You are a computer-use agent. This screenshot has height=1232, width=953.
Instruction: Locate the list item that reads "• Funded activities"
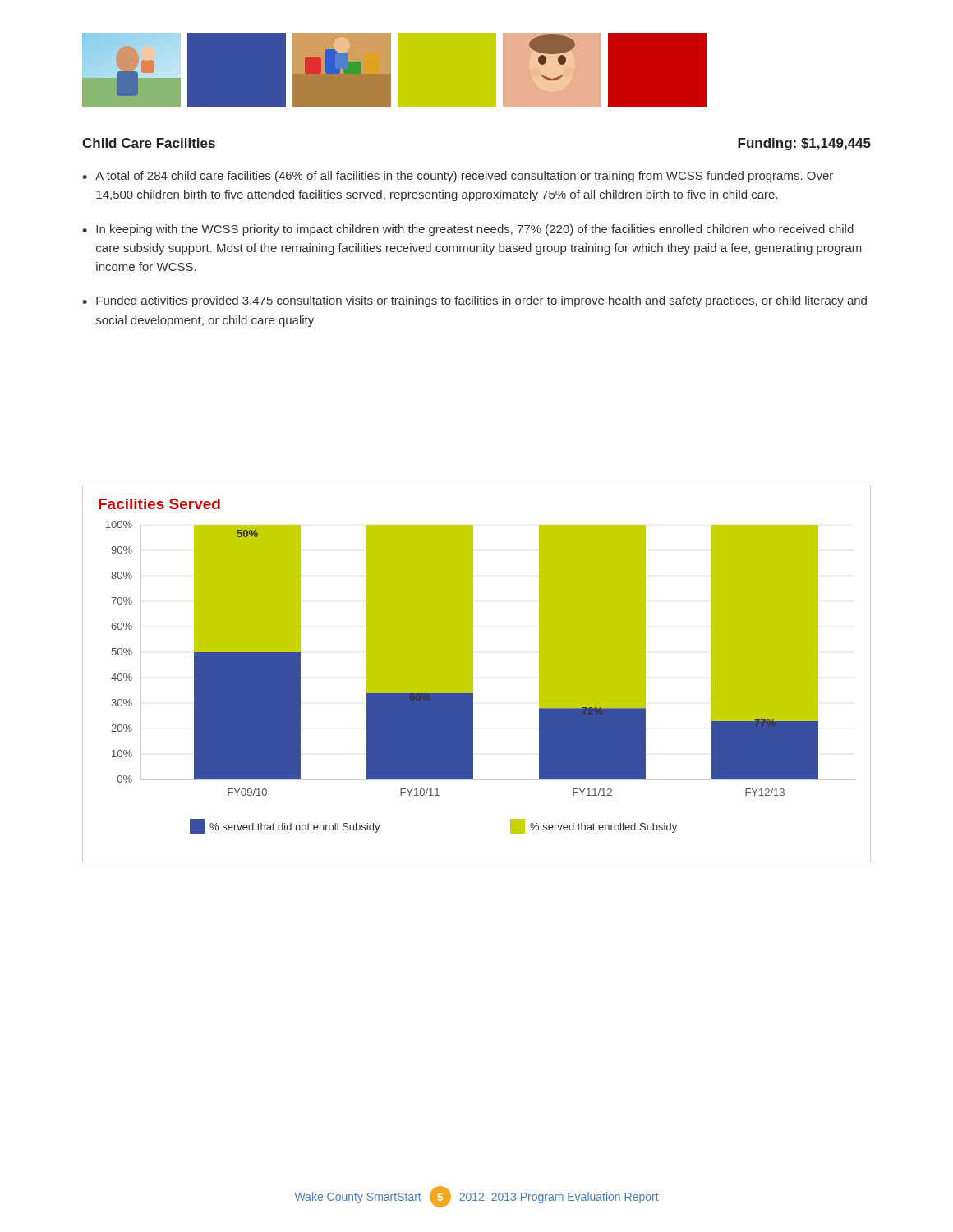476,310
